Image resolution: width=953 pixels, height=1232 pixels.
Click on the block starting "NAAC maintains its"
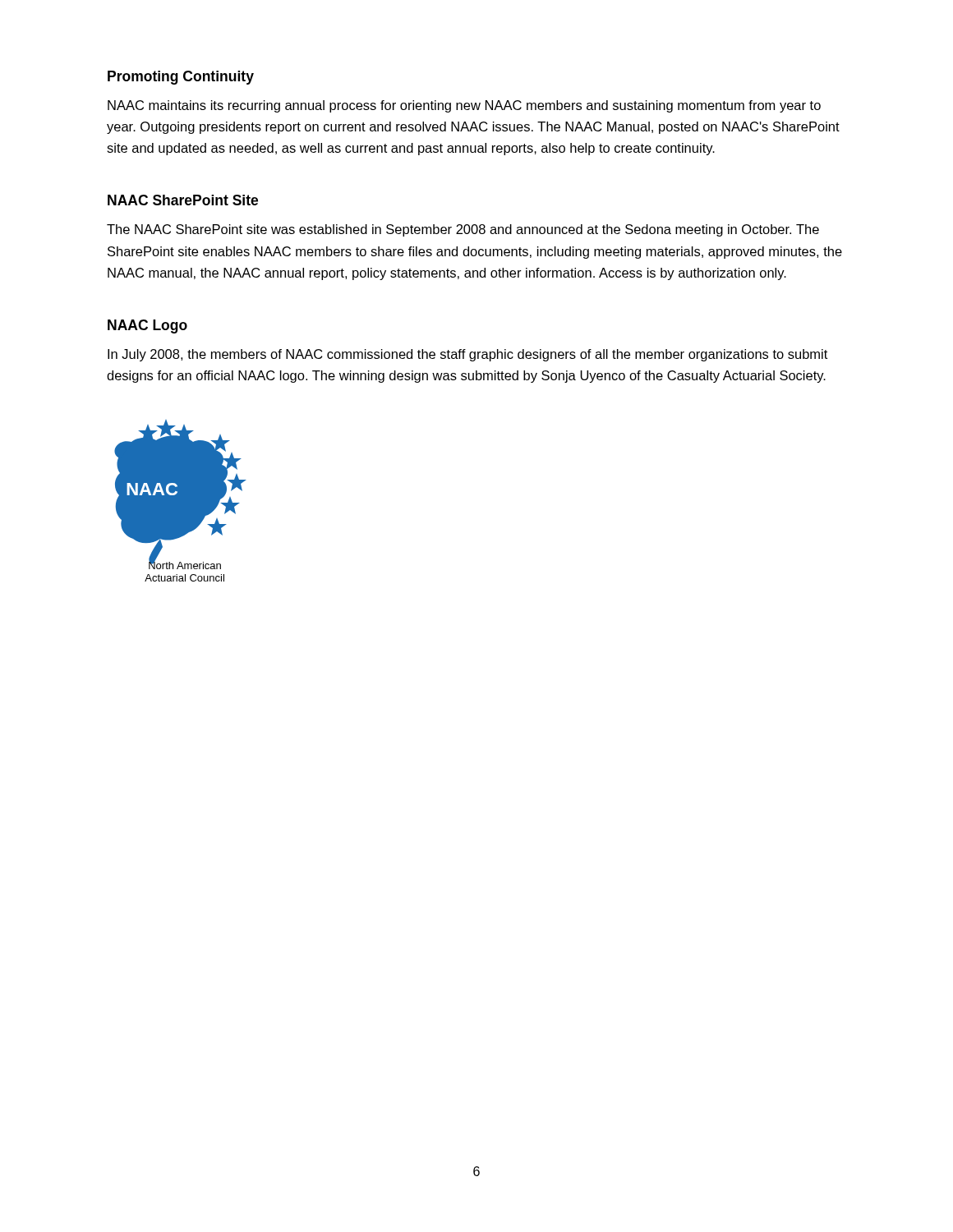(473, 127)
